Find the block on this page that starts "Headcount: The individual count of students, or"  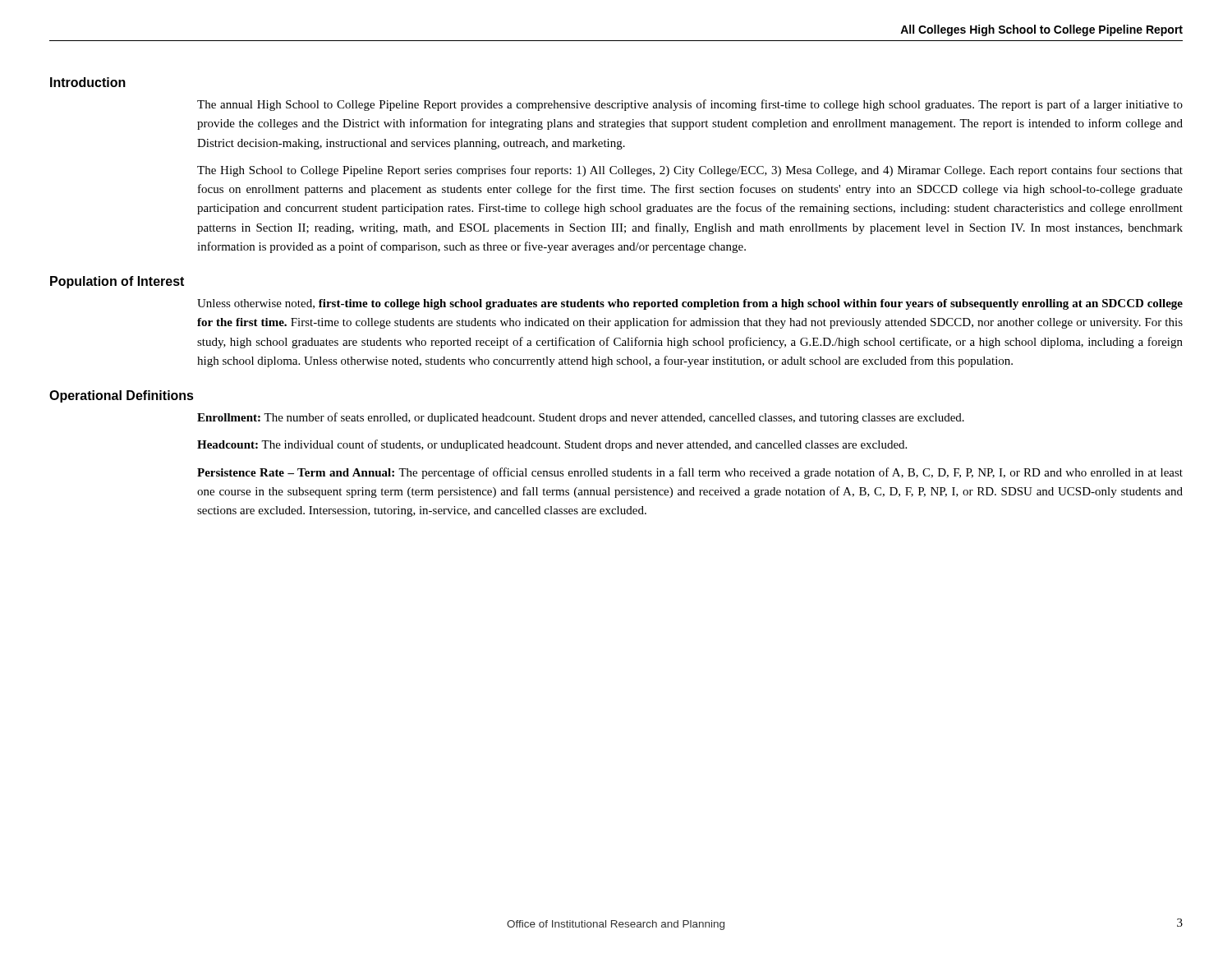(552, 445)
